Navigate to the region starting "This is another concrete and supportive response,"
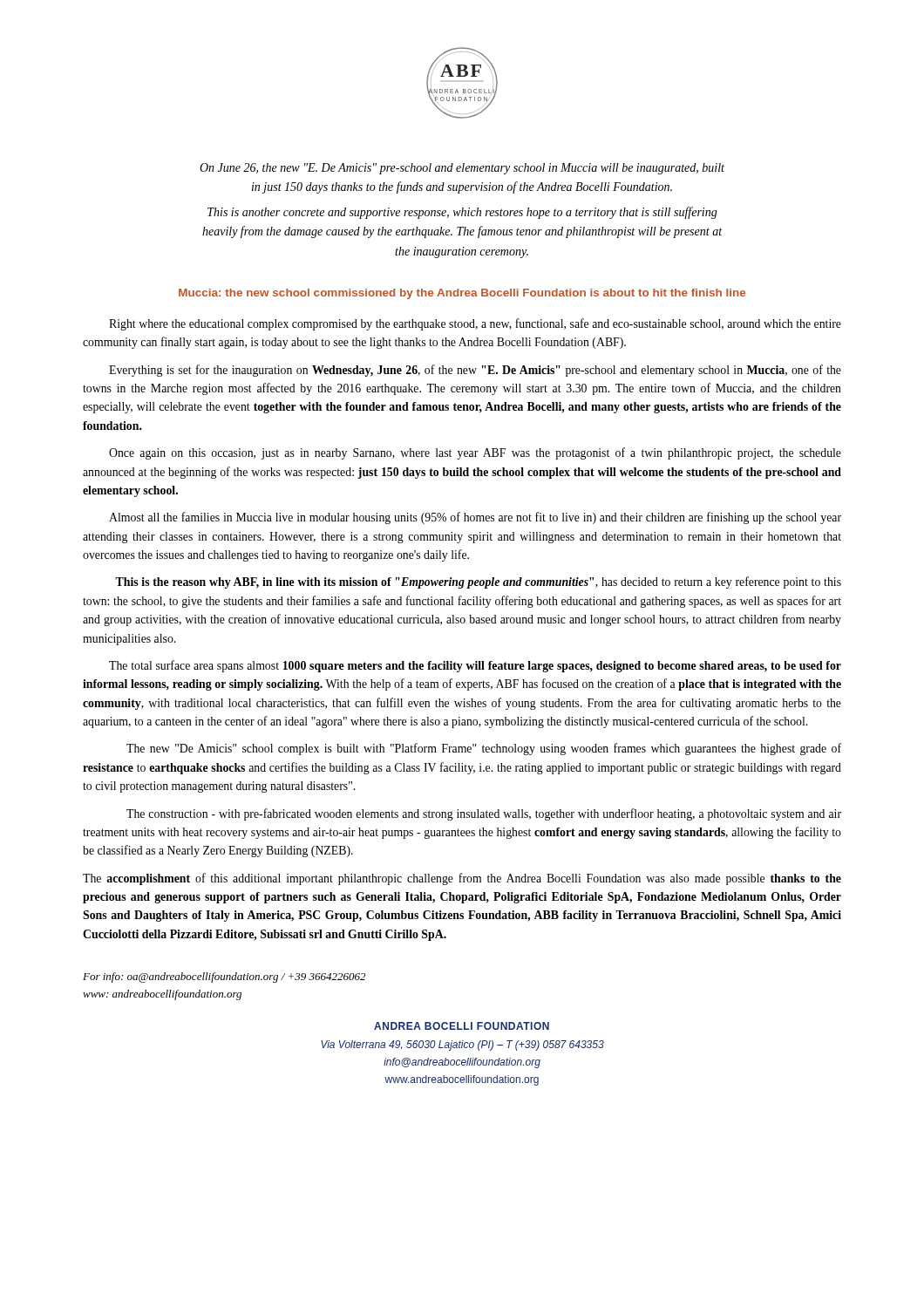The width and height of the screenshot is (924, 1308). [462, 232]
